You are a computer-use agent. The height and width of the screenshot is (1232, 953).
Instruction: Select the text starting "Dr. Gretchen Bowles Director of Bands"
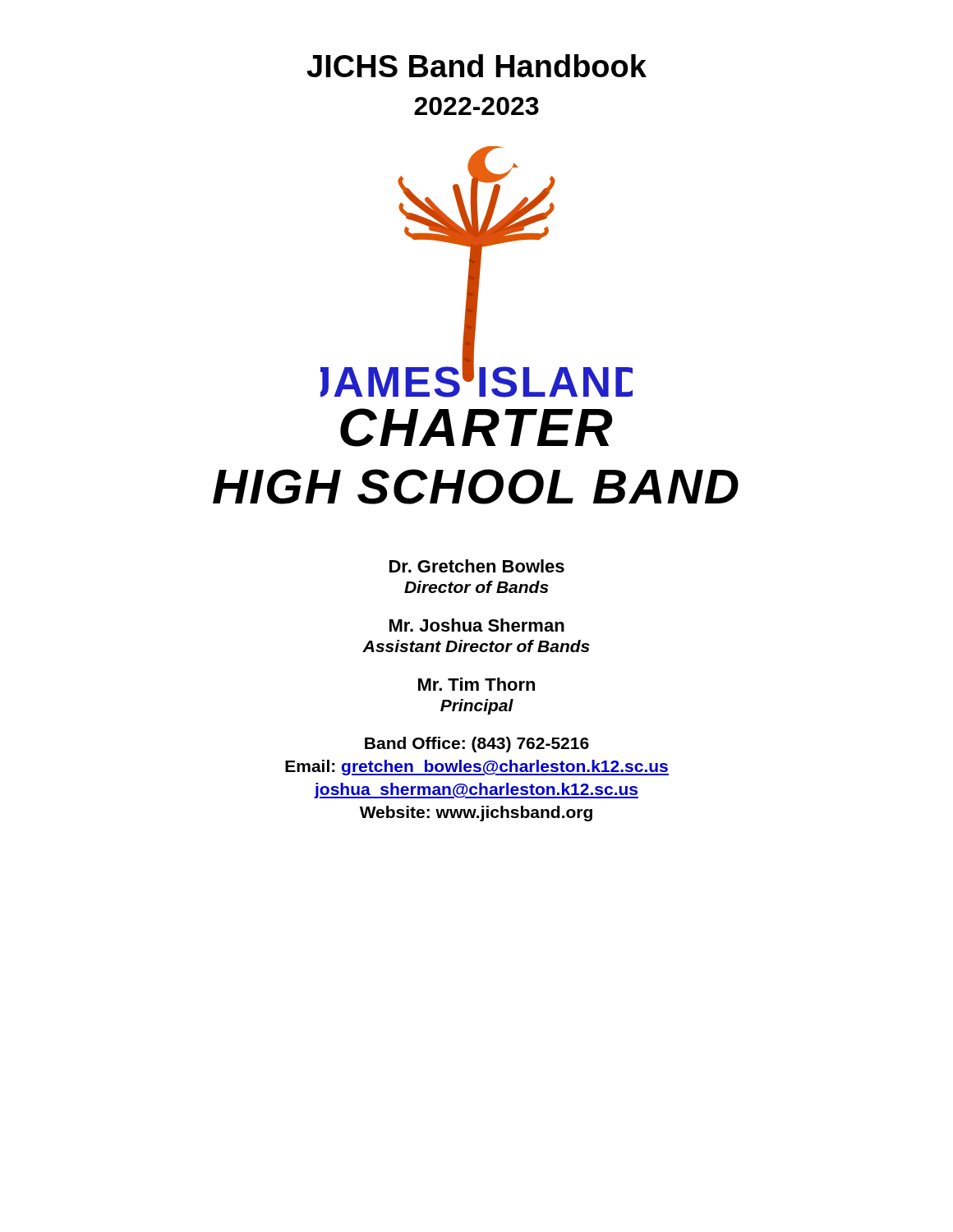[476, 636]
